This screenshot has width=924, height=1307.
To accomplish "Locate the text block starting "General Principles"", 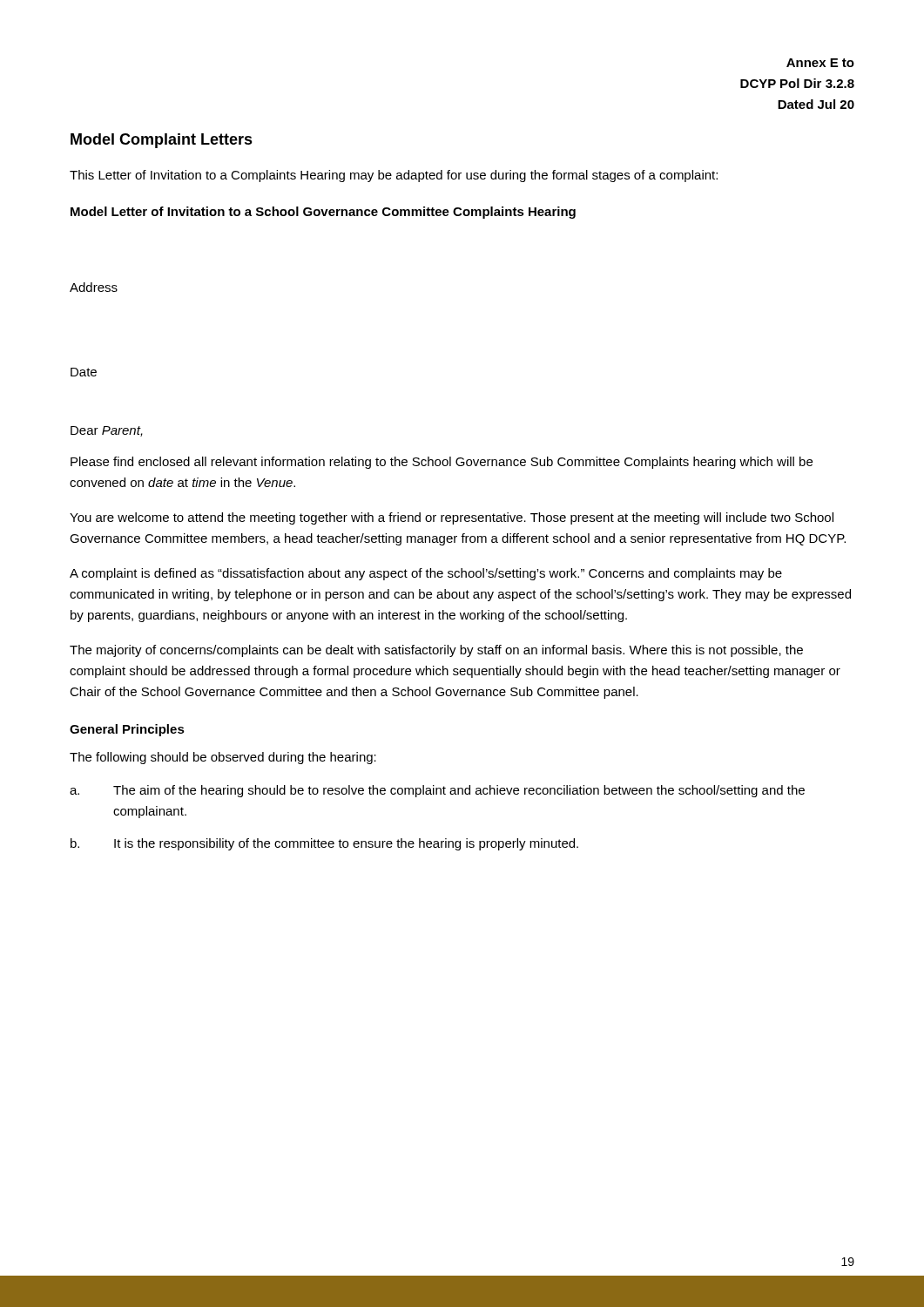I will click(x=127, y=729).
